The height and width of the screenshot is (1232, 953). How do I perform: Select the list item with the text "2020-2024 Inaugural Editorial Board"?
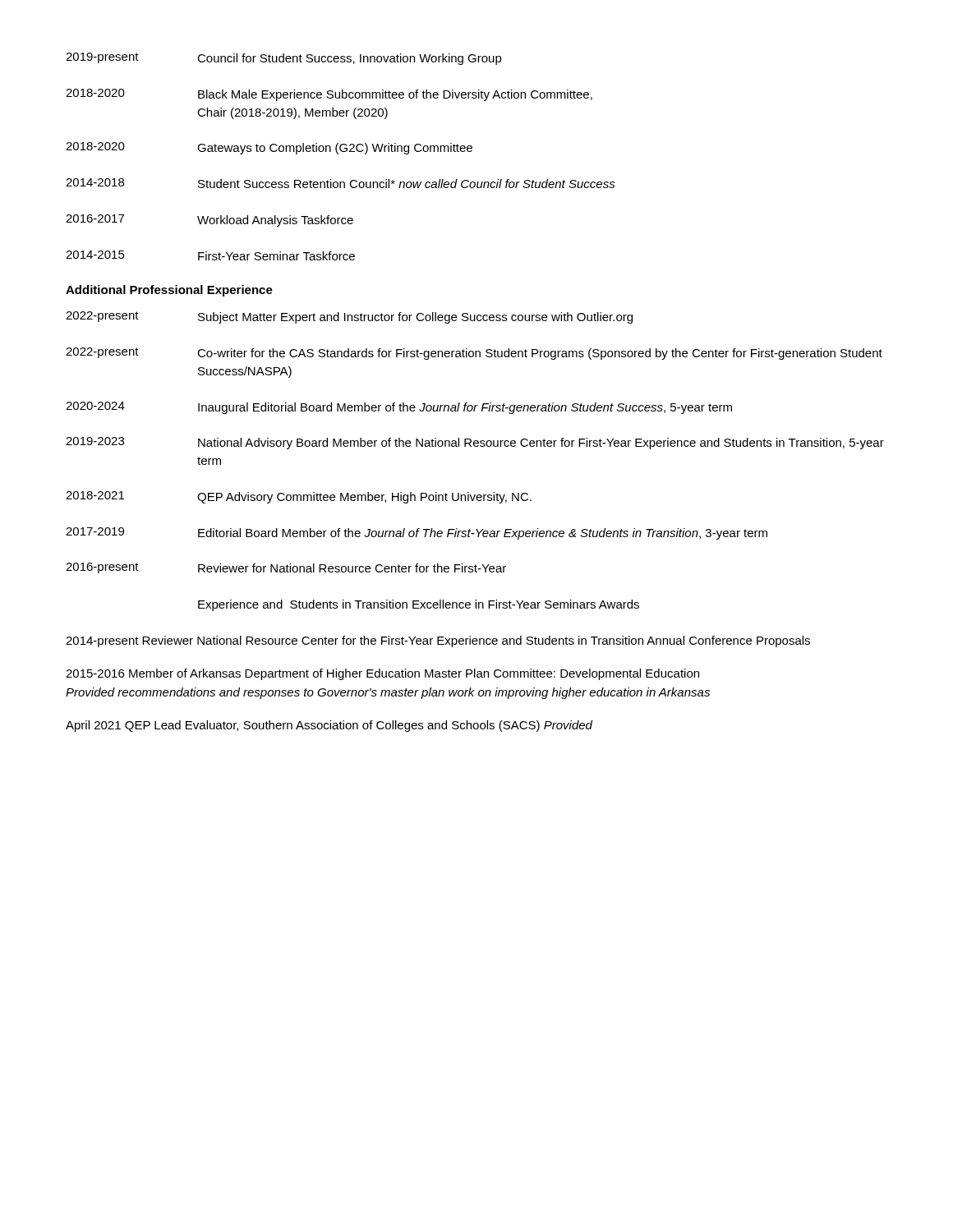coord(476,407)
